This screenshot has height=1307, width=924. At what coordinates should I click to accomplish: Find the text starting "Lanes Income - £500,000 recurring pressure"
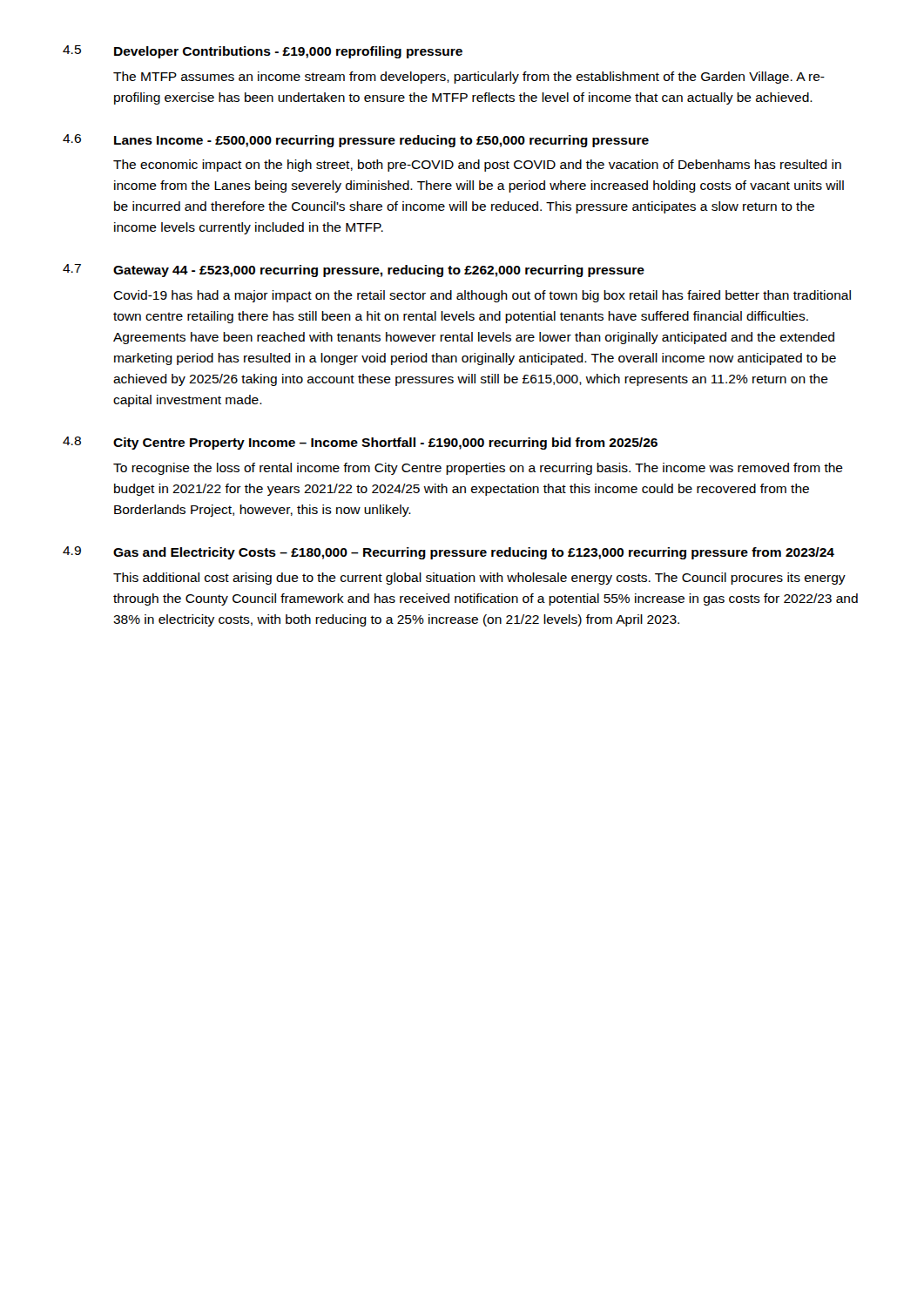tap(381, 140)
